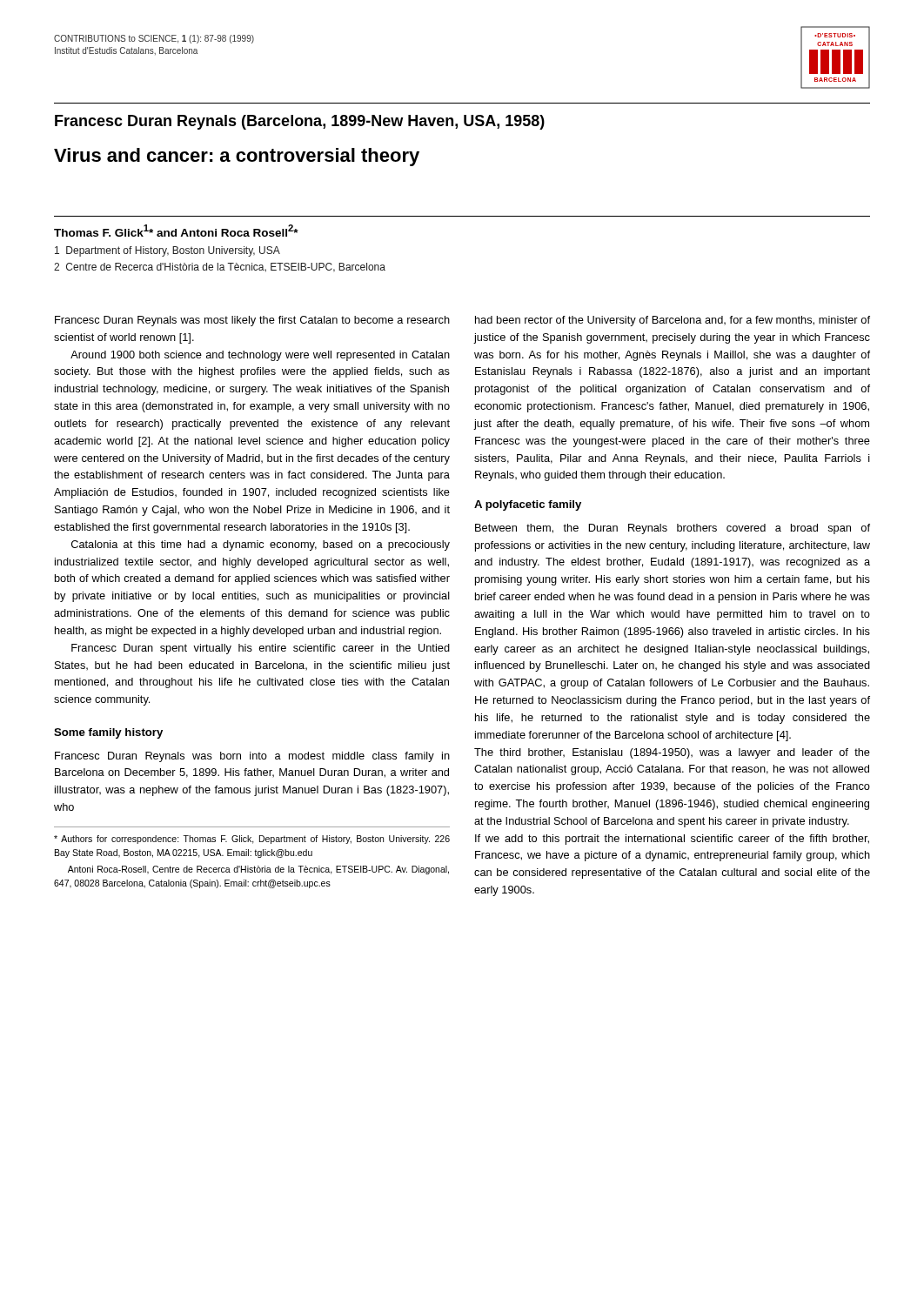Click on the block starting "Francesc Duran Reynals was most"
Image resolution: width=924 pixels, height=1305 pixels.
(x=252, y=510)
